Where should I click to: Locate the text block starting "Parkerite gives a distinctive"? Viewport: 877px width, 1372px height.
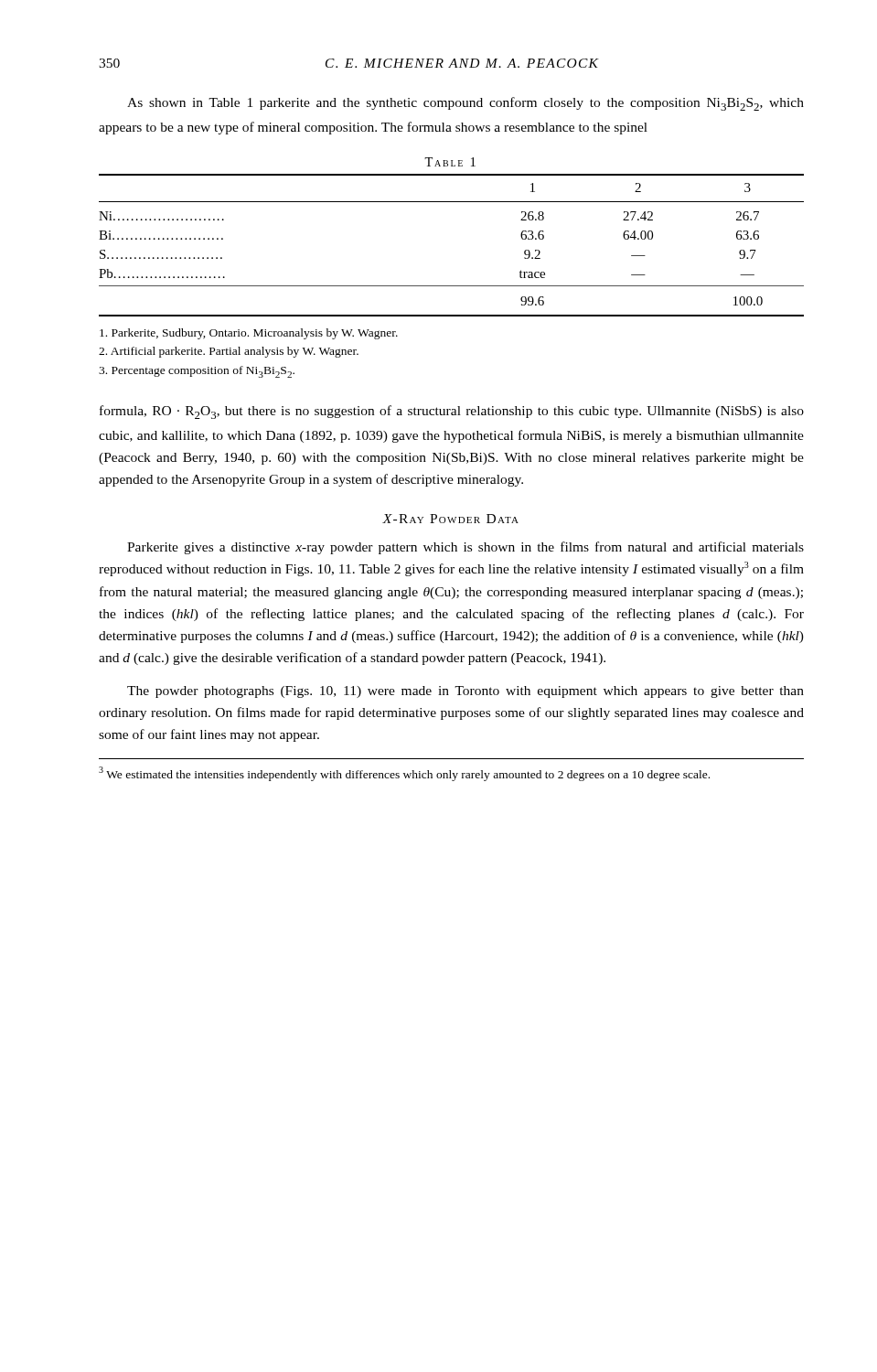pyautogui.click(x=451, y=602)
